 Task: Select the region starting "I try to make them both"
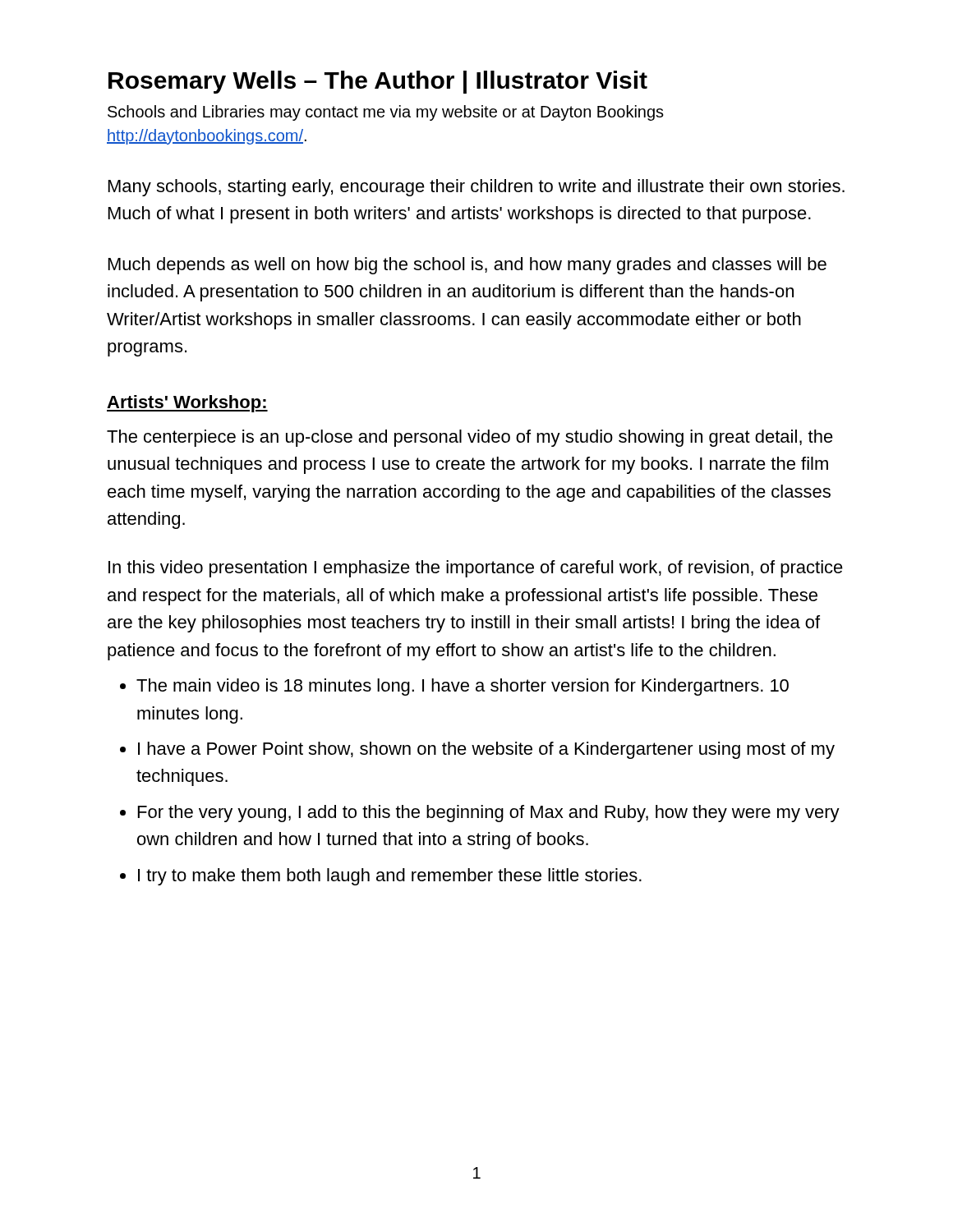[390, 875]
